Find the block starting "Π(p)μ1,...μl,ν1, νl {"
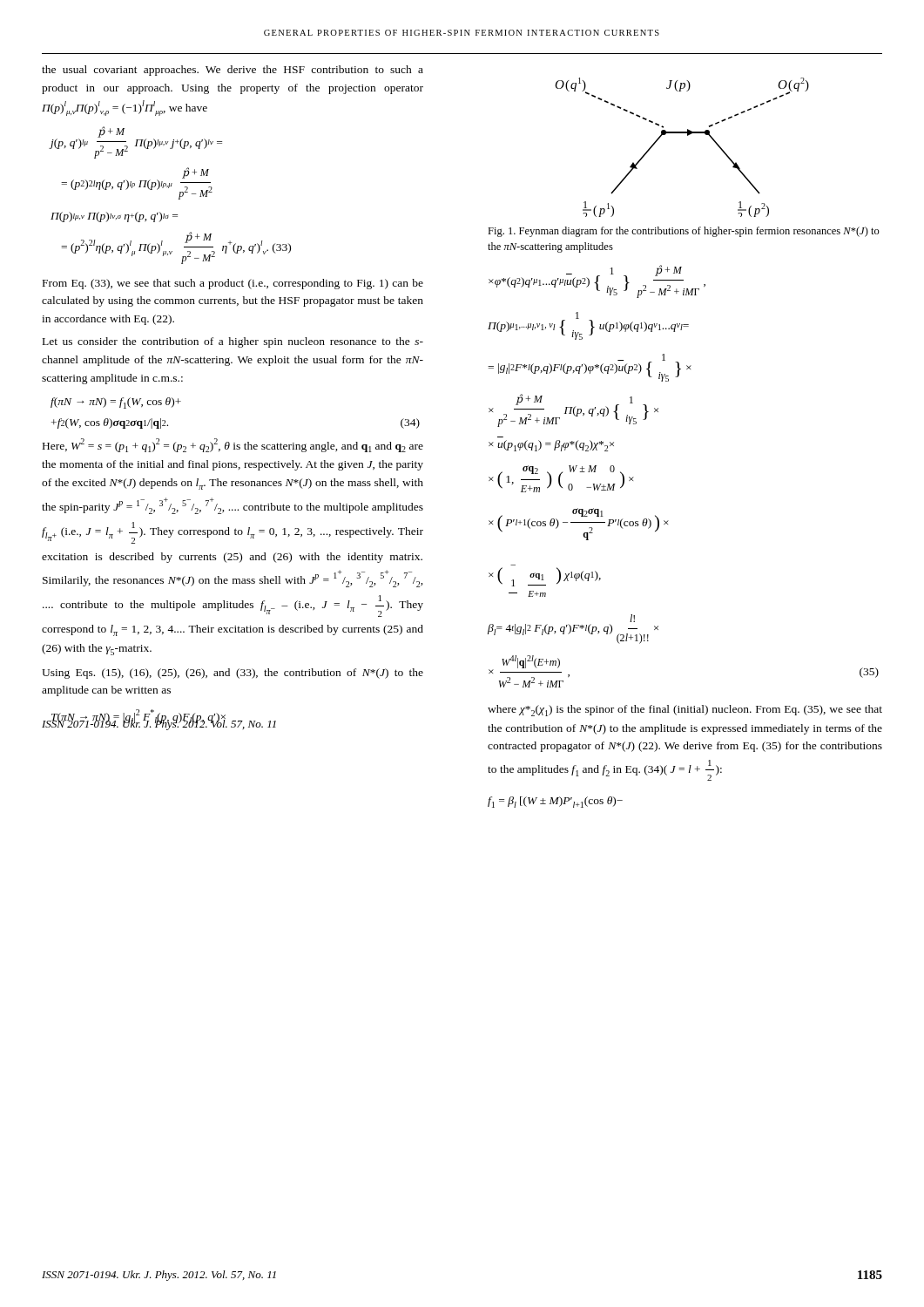This screenshot has height=1307, width=924. pyautogui.click(x=685, y=326)
